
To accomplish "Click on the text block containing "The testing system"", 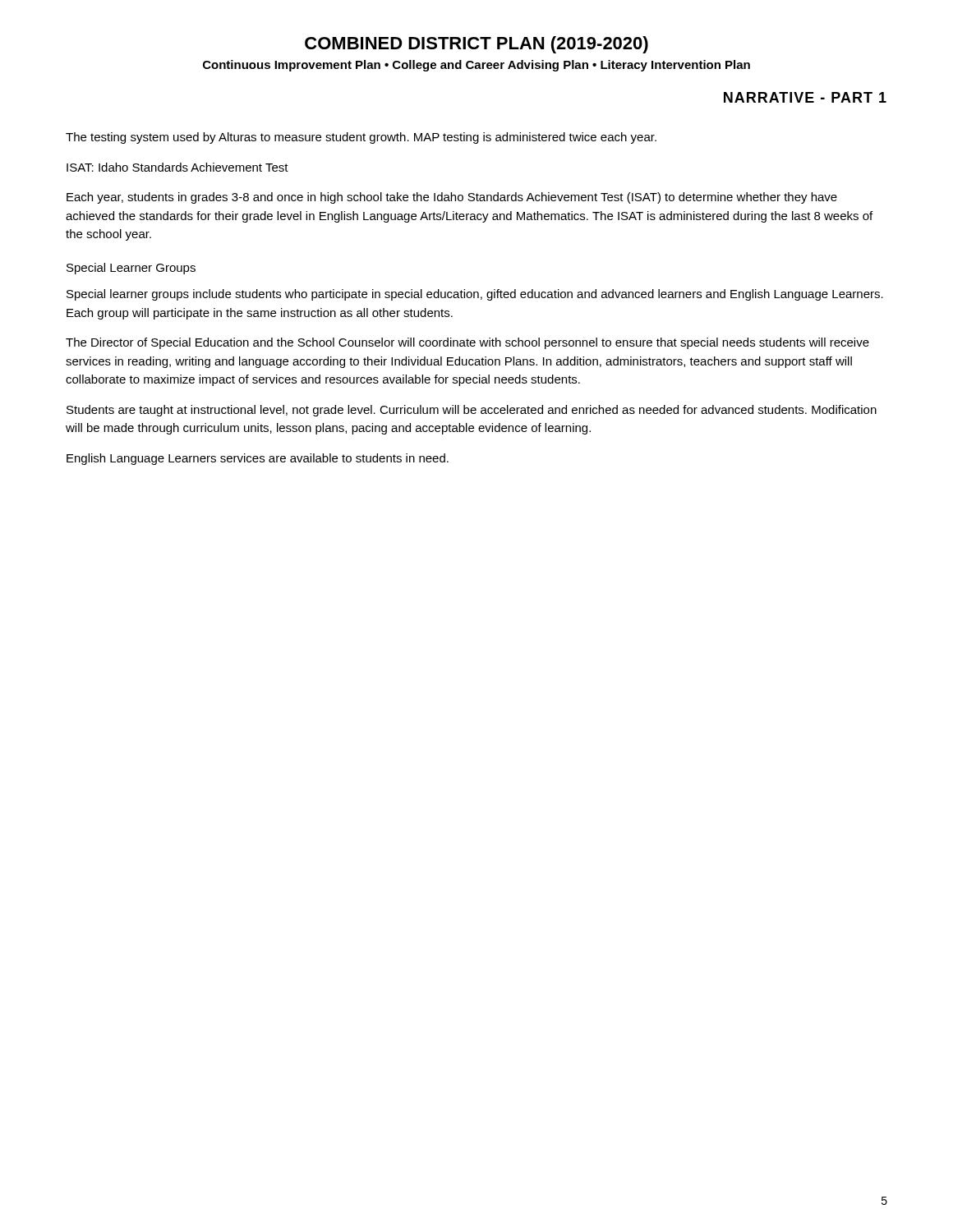I will [x=362, y=137].
